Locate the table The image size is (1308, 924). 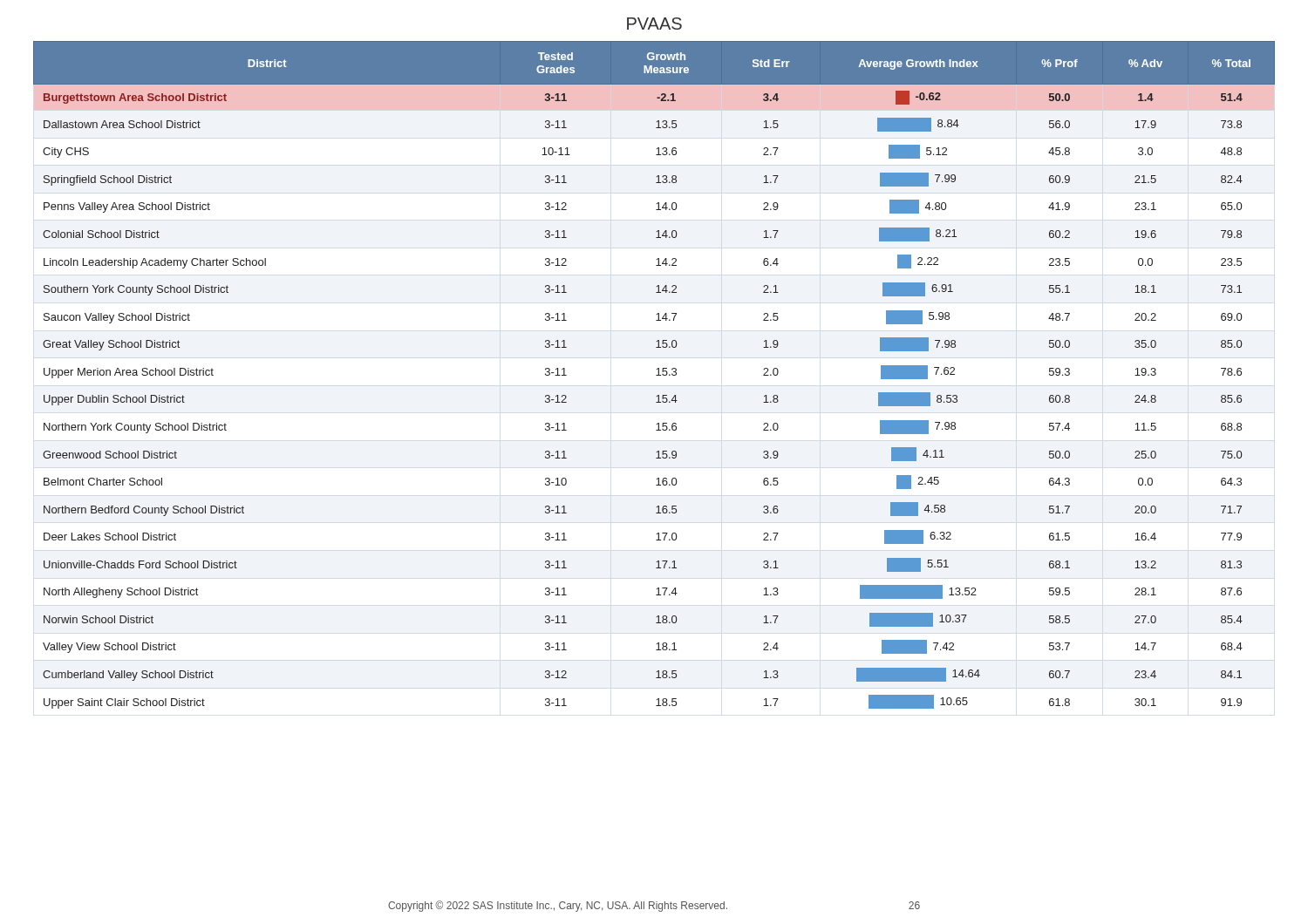pyautogui.click(x=654, y=378)
